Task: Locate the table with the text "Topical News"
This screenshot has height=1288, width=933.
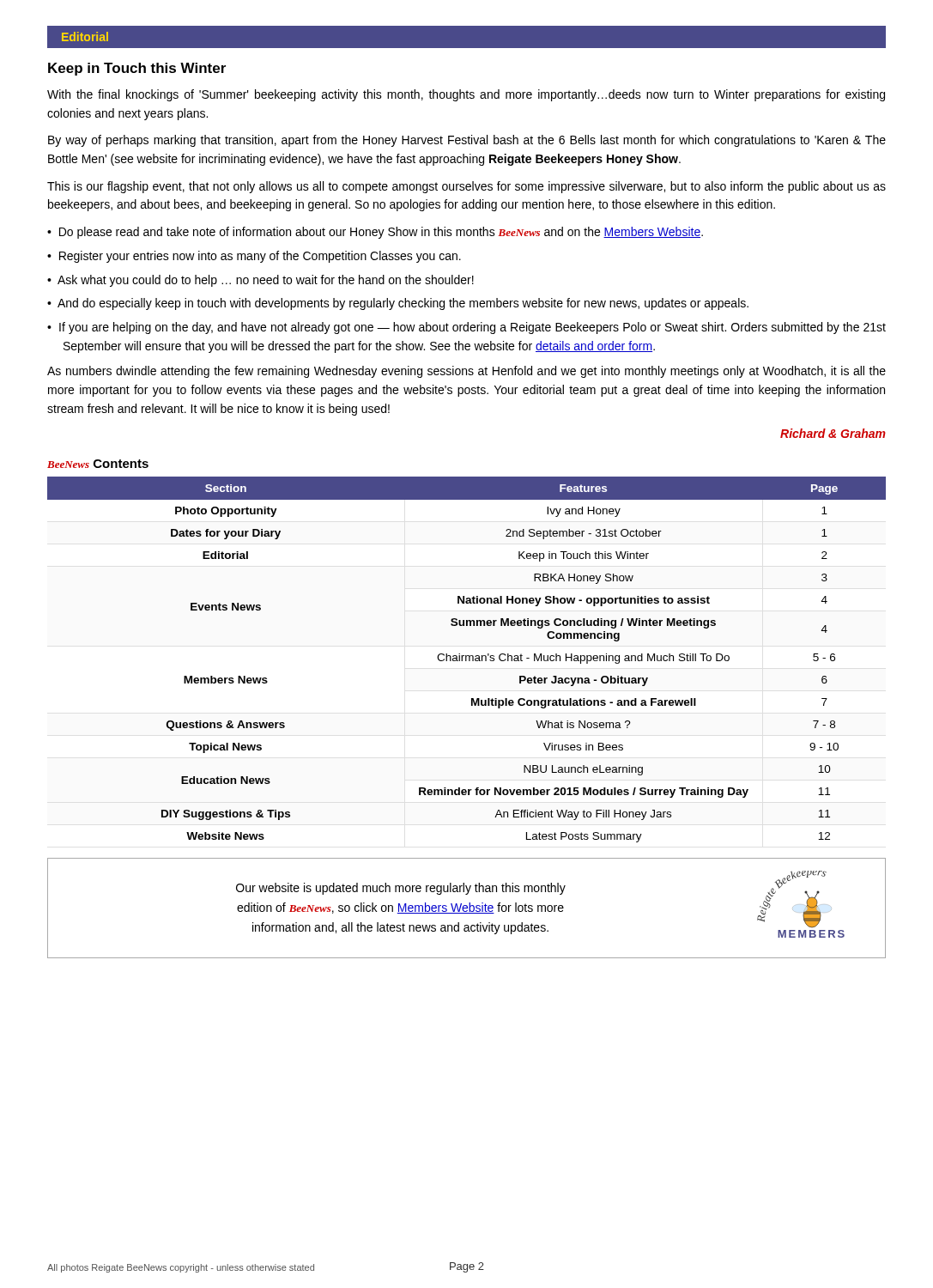Action: 466,662
